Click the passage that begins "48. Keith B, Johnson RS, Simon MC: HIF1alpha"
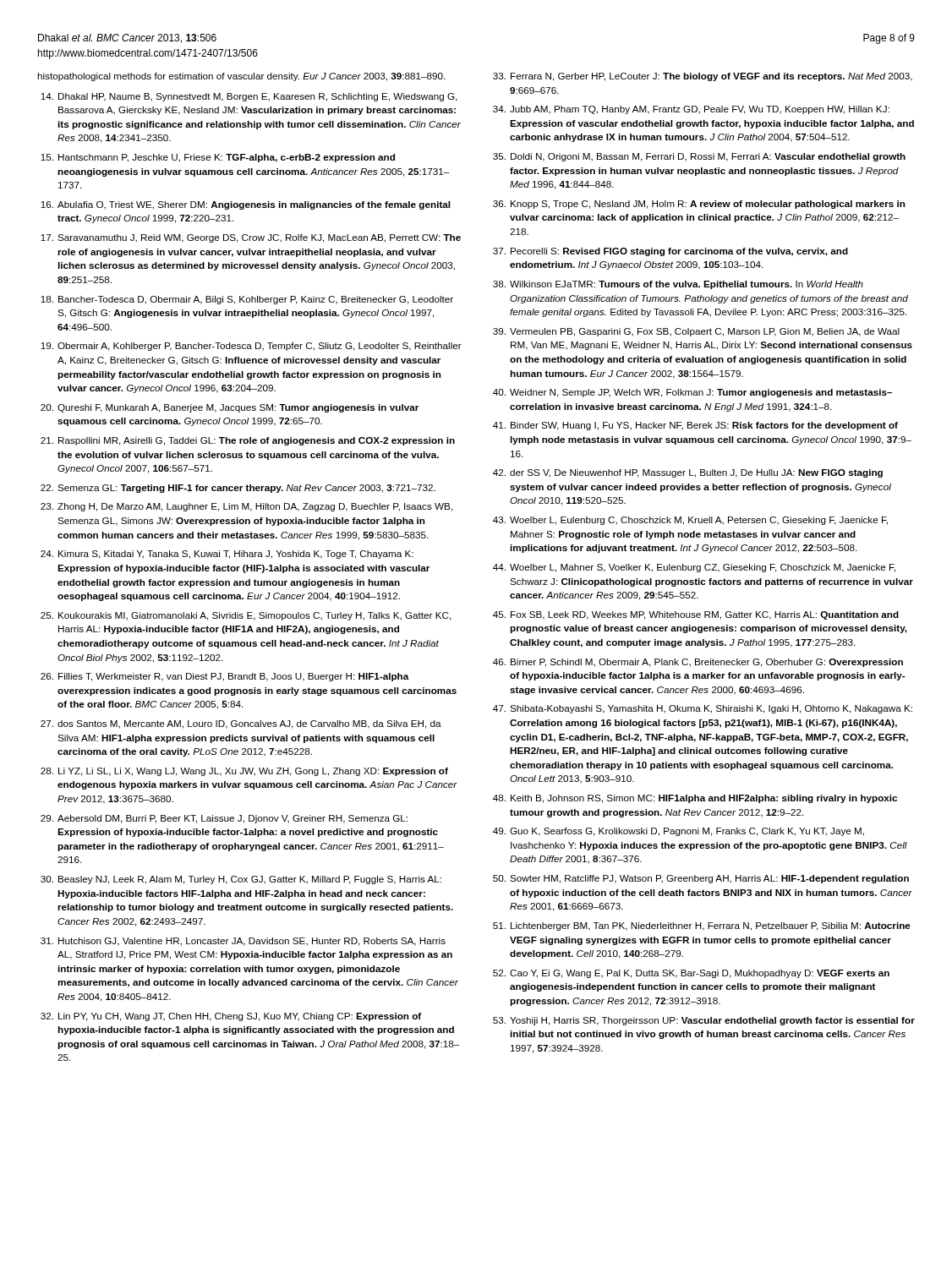The width and height of the screenshot is (952, 1268). 702,805
